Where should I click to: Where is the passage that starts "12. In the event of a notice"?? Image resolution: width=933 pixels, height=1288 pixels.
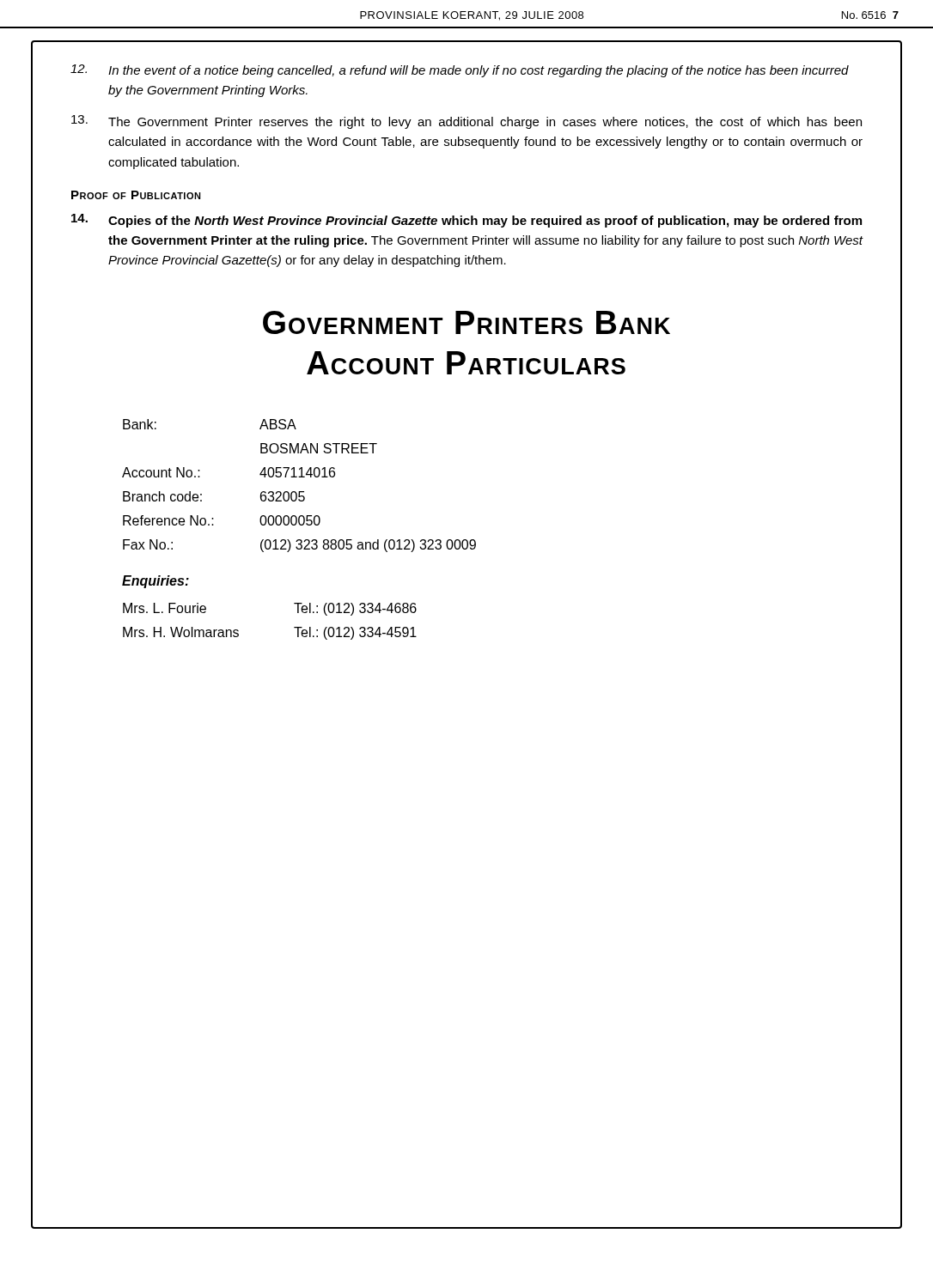466,80
